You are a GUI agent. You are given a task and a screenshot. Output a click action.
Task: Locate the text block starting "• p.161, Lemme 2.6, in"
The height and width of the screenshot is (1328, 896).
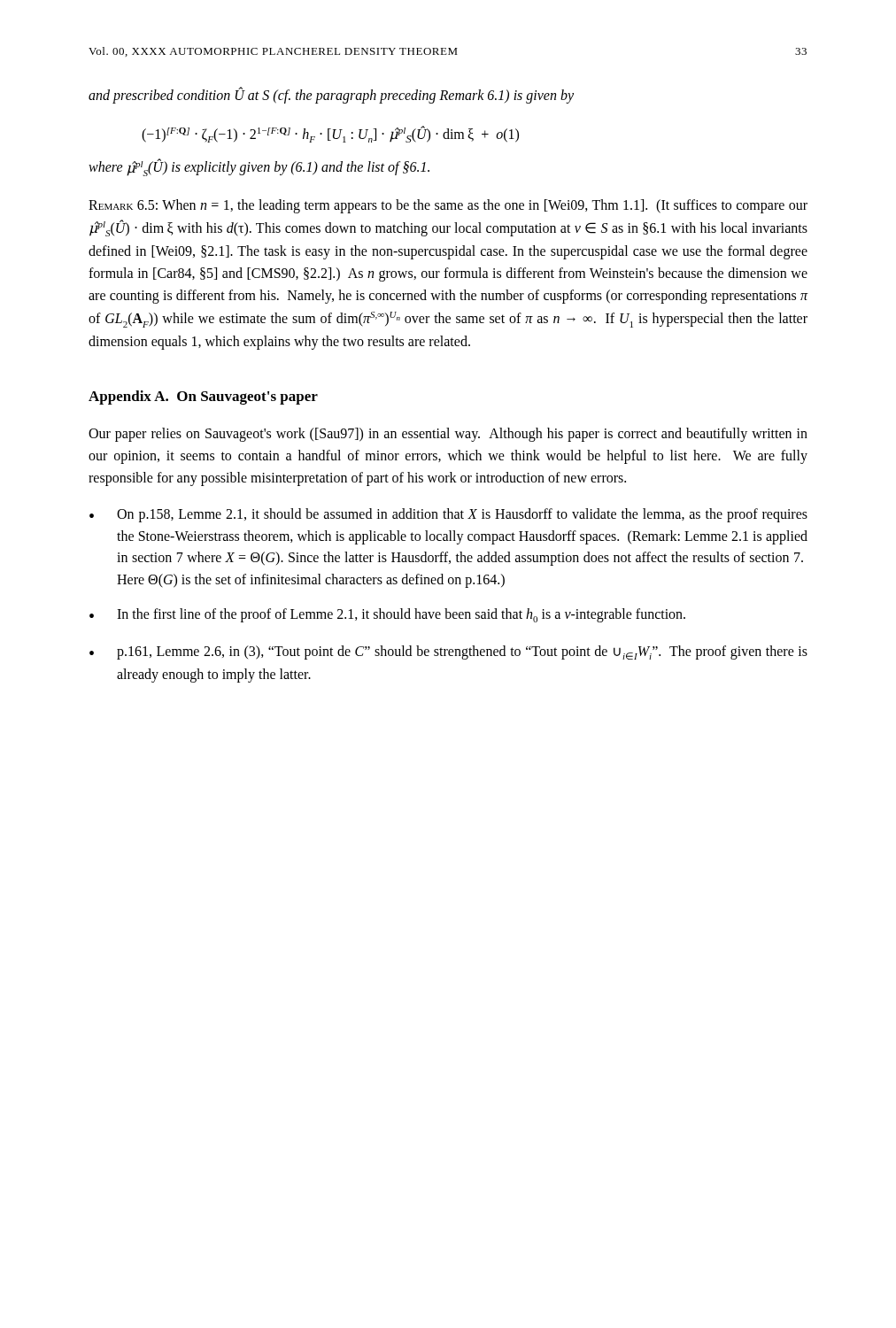(x=448, y=664)
